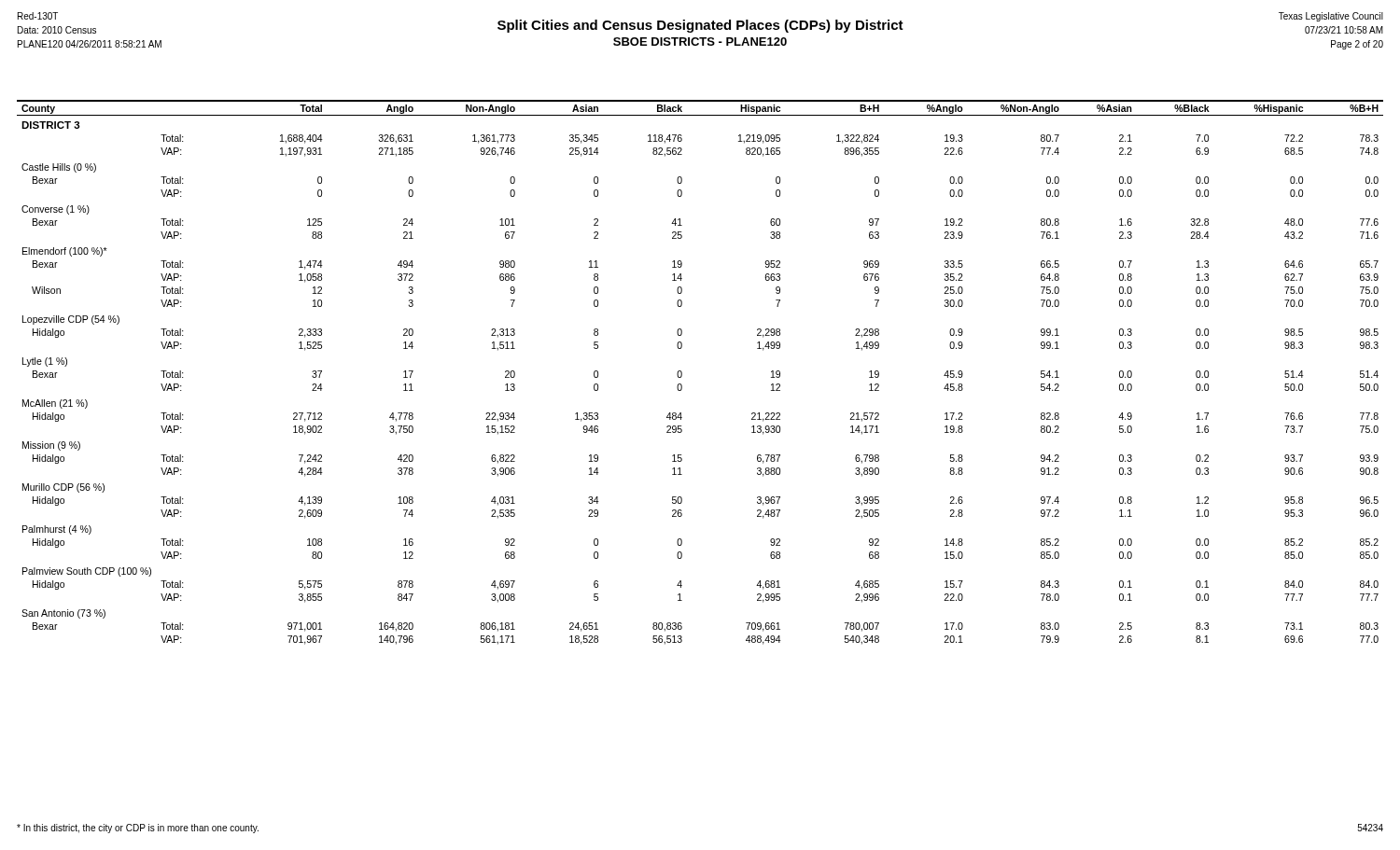
Task: Find the table that mentions "Castle Hills (0"
Action: [x=700, y=373]
